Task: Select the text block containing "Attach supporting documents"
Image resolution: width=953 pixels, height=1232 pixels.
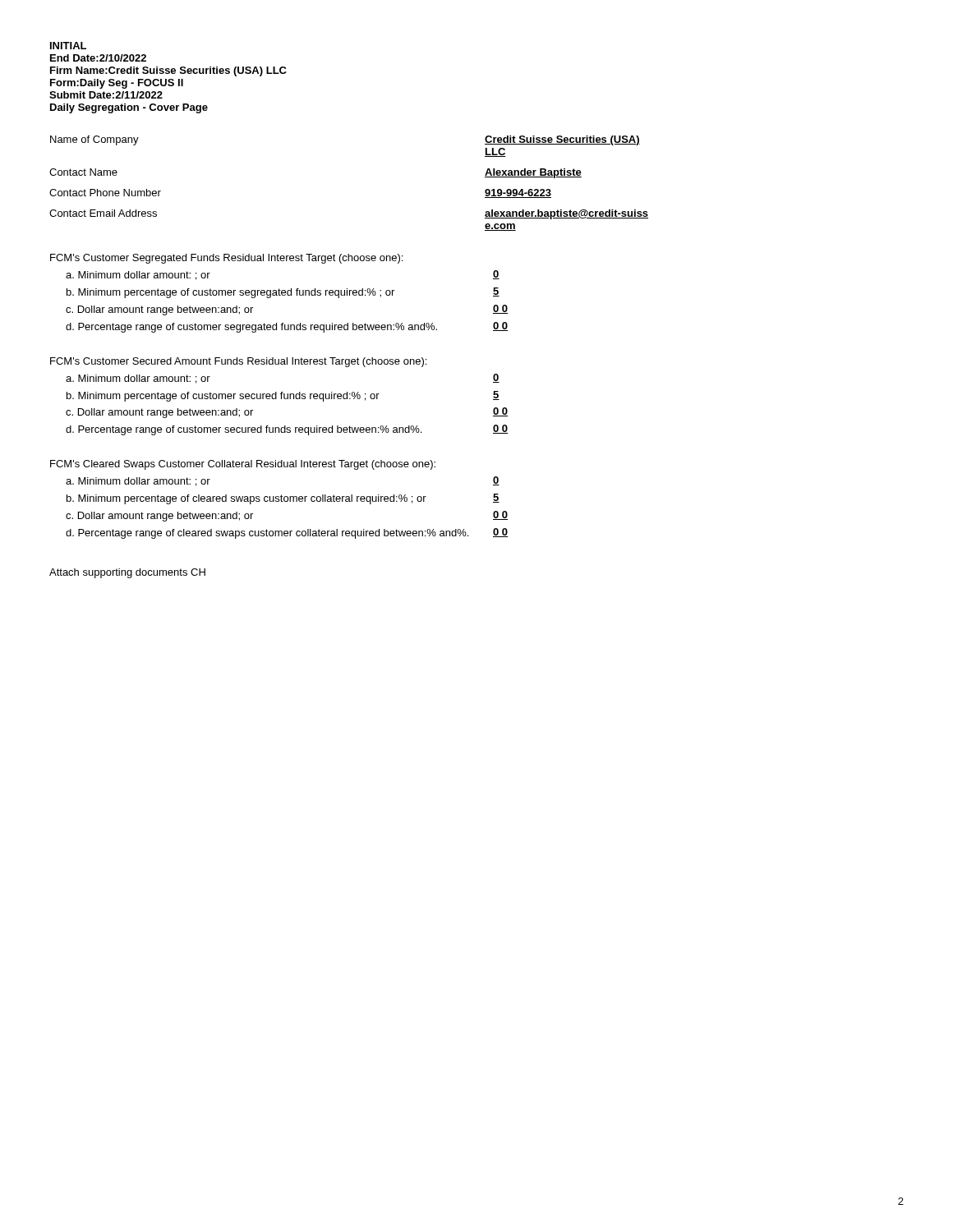Action: point(128,572)
